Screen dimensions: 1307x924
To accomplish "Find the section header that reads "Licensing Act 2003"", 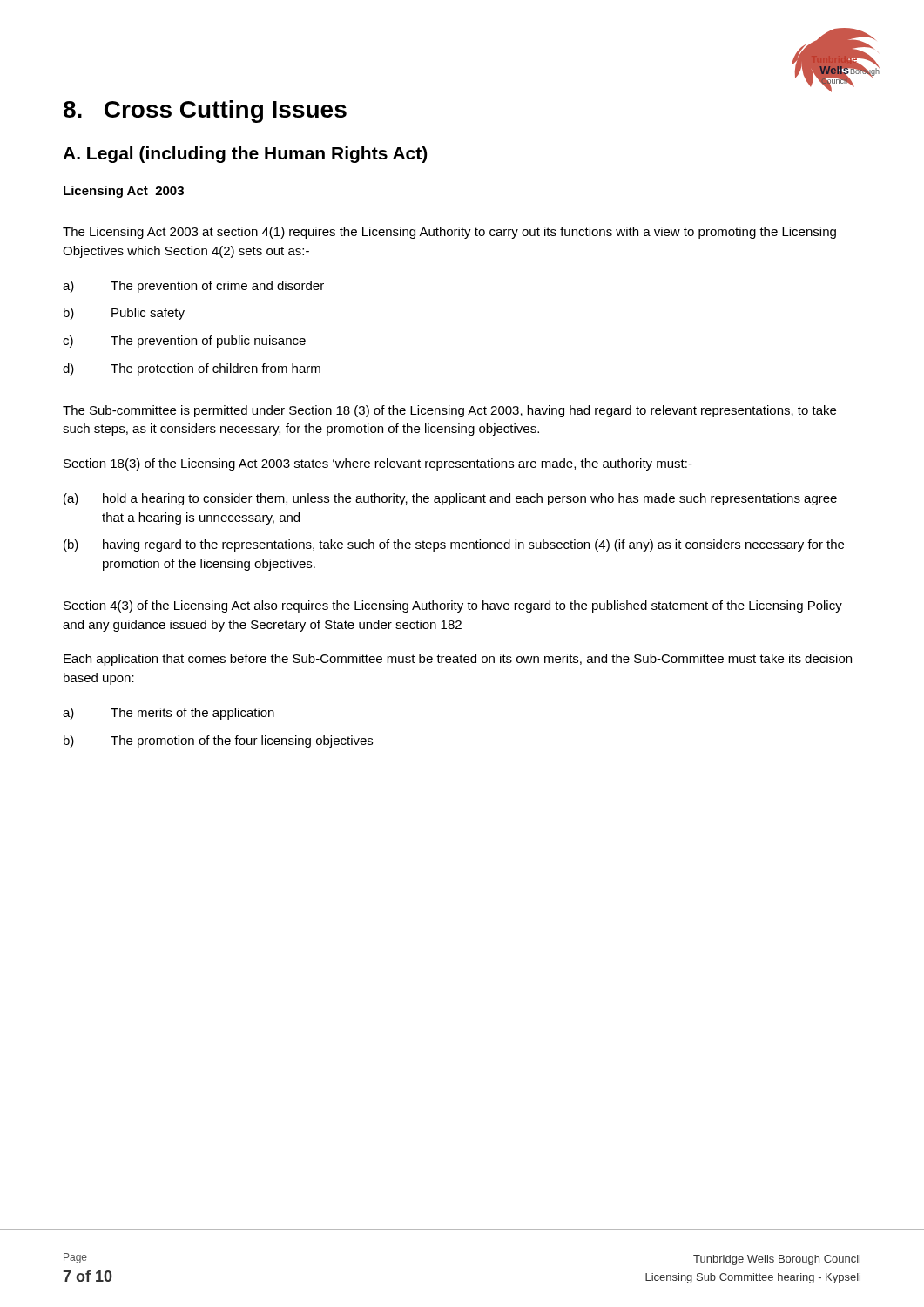I will click(123, 190).
